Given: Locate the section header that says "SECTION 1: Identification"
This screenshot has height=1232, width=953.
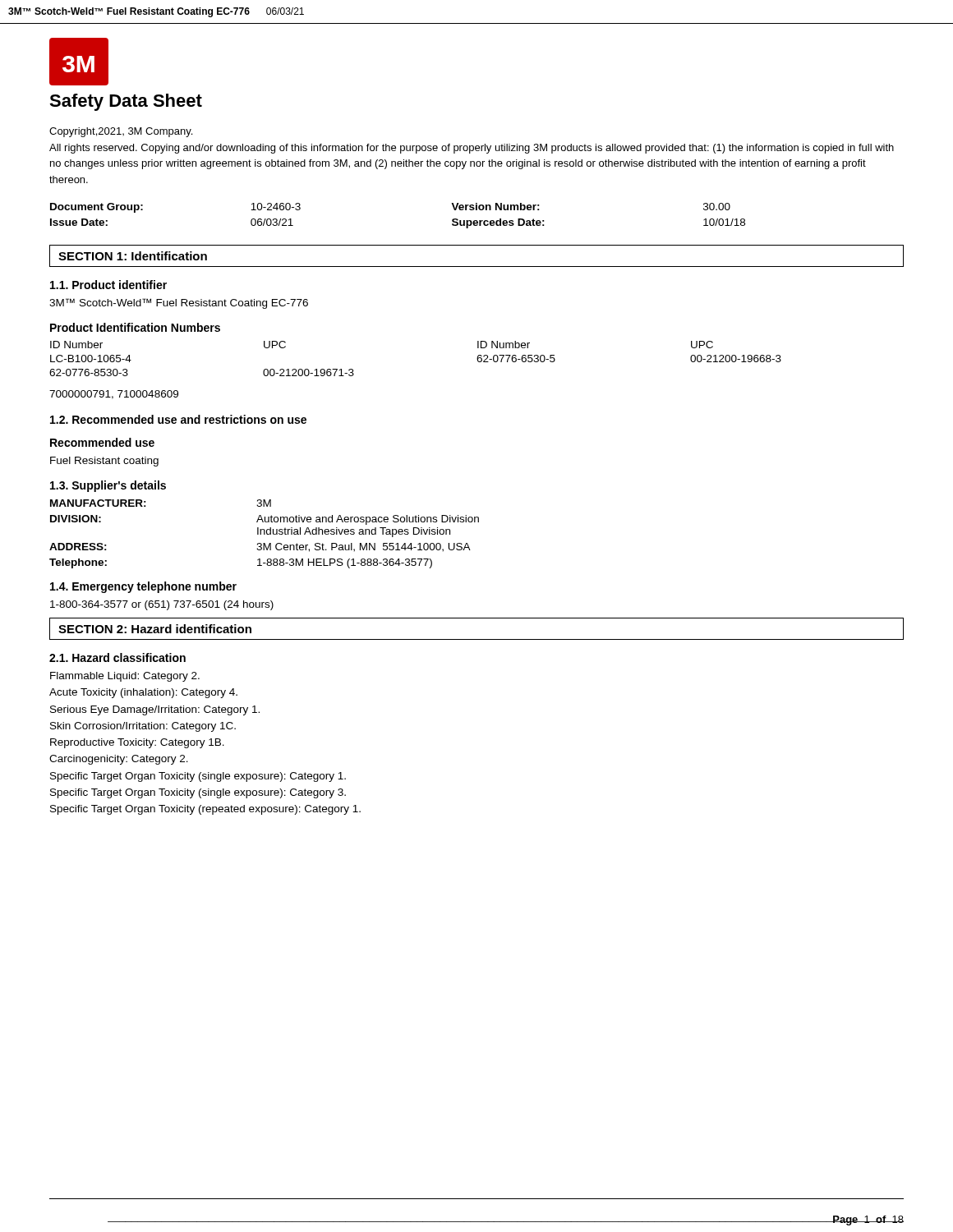Looking at the screenshot, I should (133, 256).
